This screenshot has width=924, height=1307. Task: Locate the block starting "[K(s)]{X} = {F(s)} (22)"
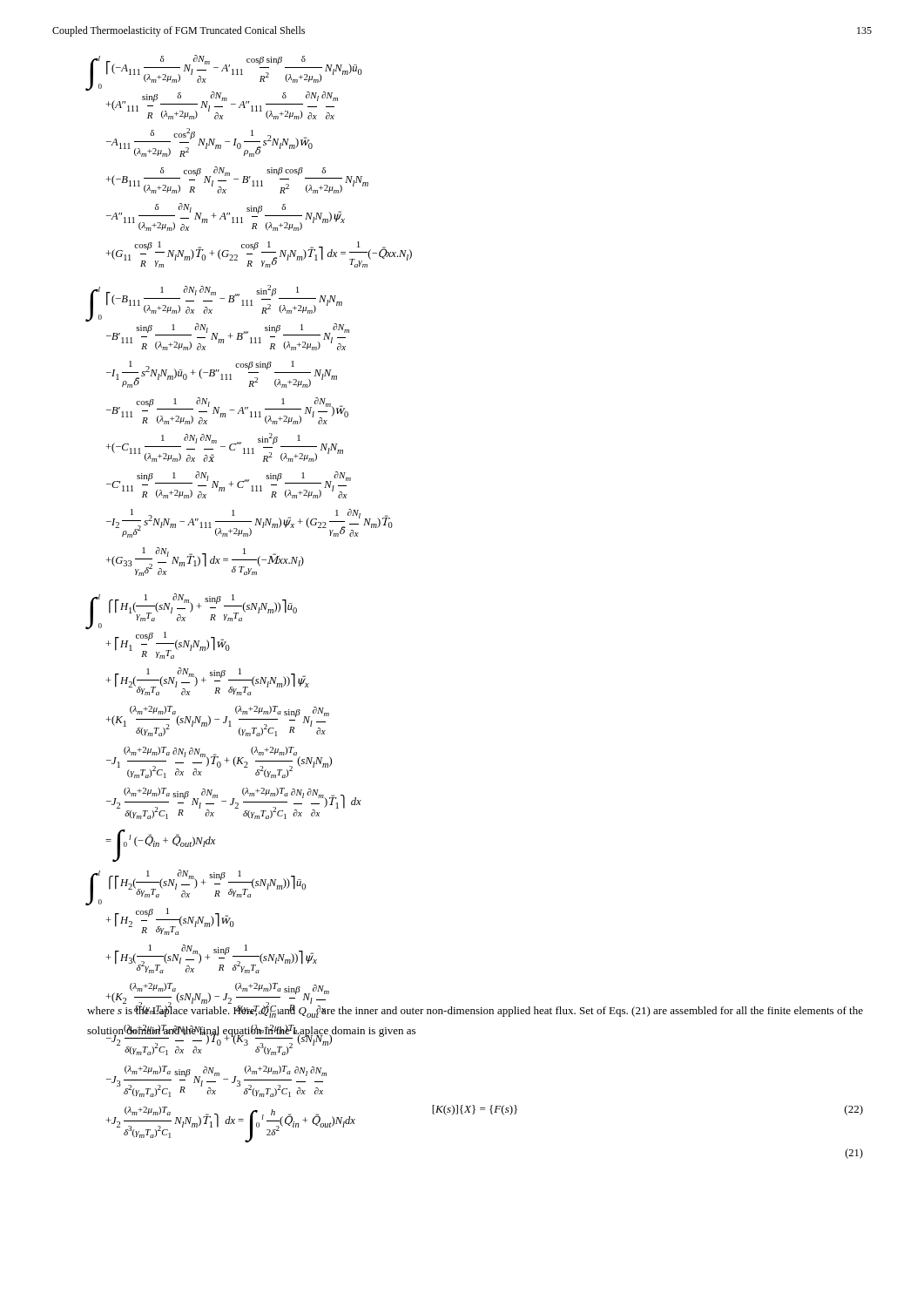pos(474,1110)
